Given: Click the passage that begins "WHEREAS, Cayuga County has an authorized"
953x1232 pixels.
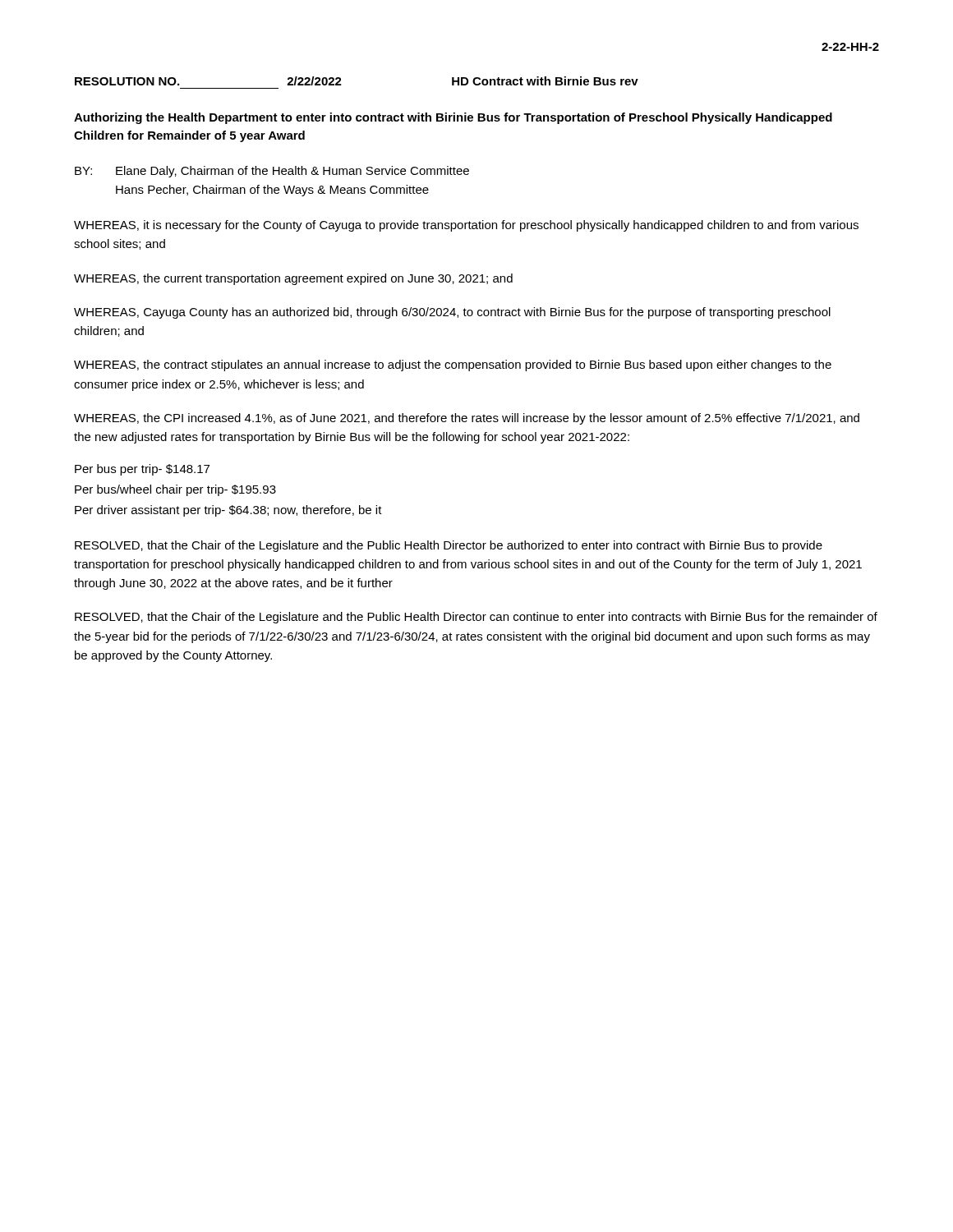Looking at the screenshot, I should coord(452,321).
